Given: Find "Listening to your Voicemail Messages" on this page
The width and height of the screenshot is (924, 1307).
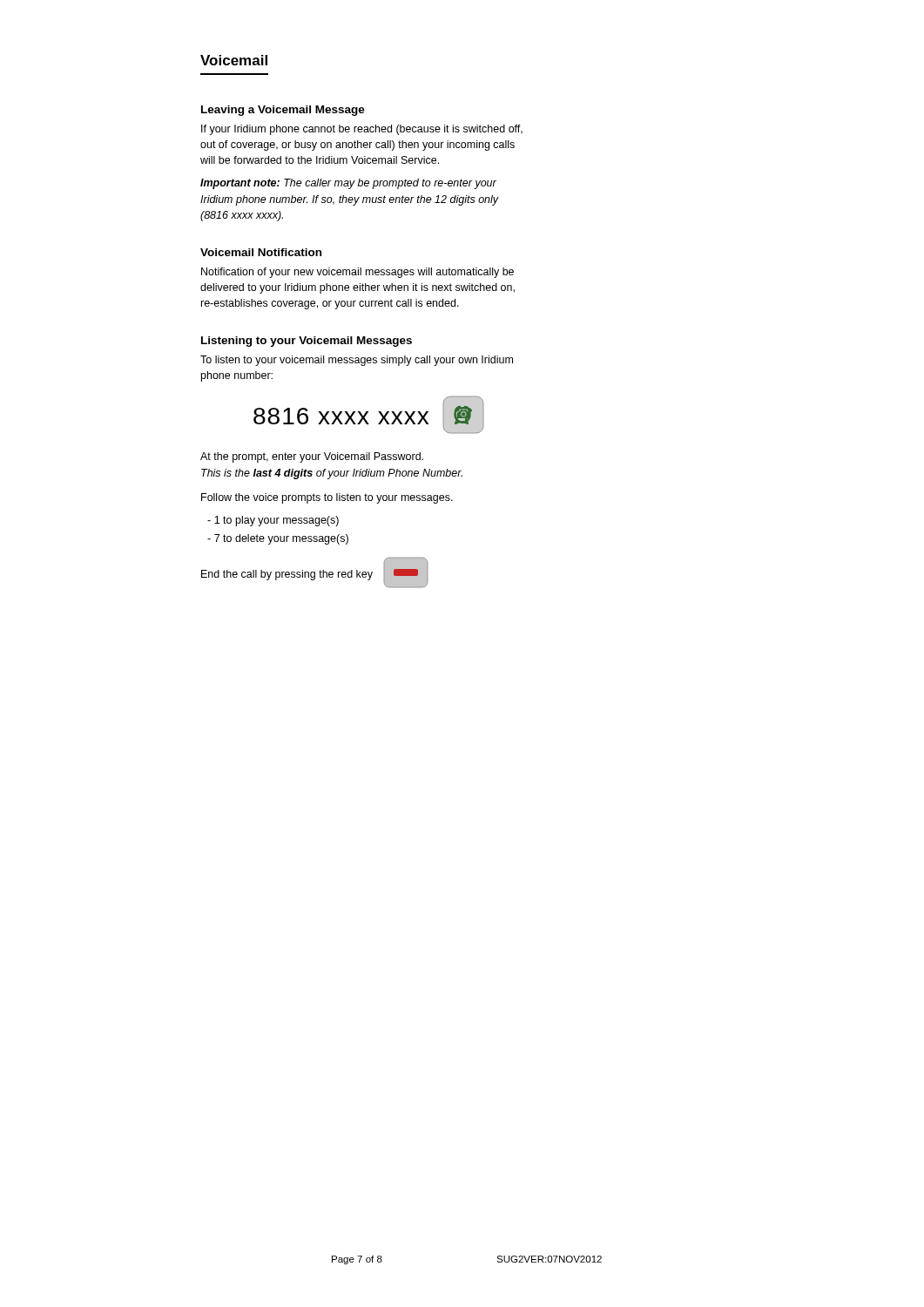Looking at the screenshot, I should 307,342.
